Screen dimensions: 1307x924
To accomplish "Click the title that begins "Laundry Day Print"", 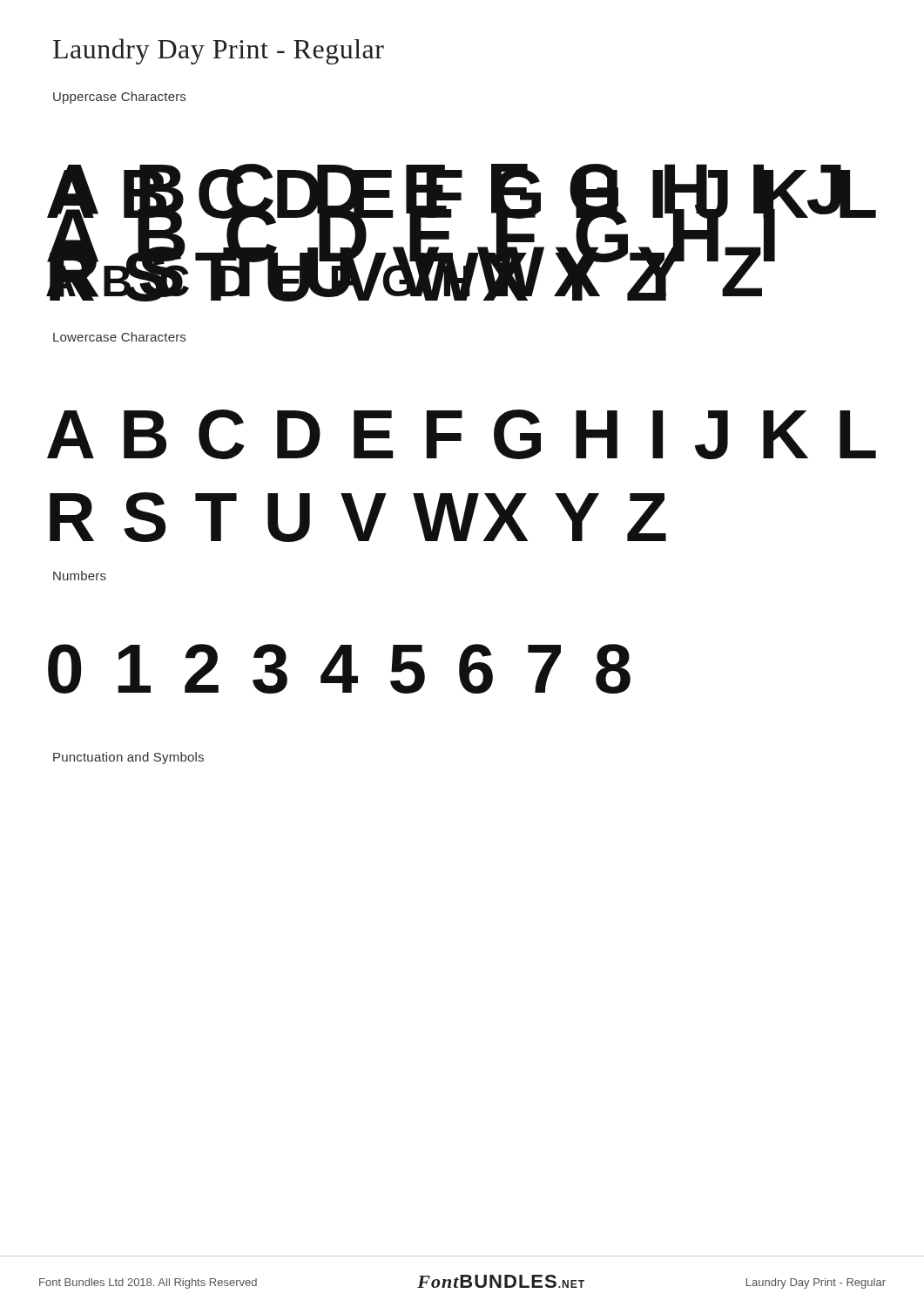I will tap(218, 49).
